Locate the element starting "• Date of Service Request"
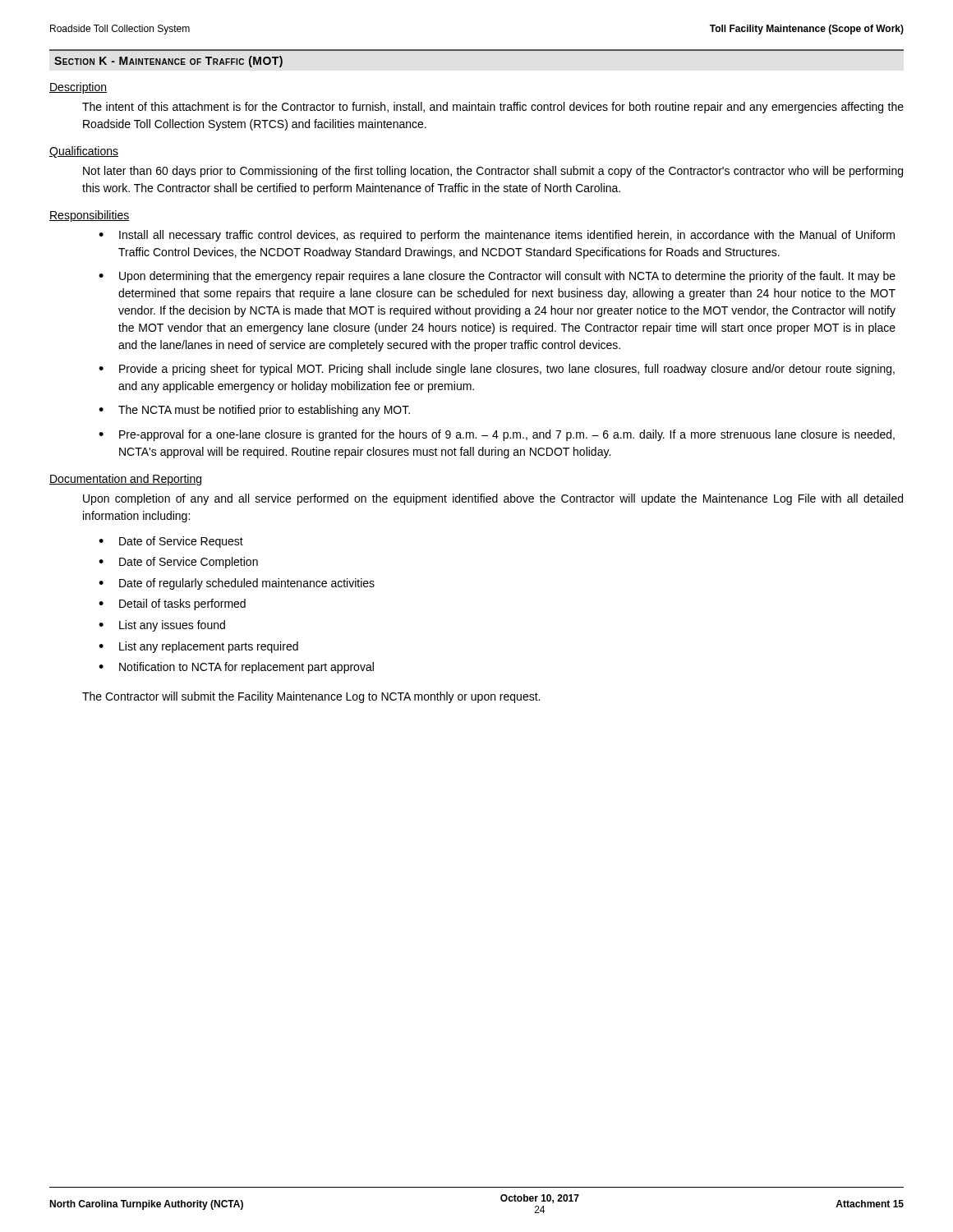Viewport: 953px width, 1232px height. coord(171,542)
